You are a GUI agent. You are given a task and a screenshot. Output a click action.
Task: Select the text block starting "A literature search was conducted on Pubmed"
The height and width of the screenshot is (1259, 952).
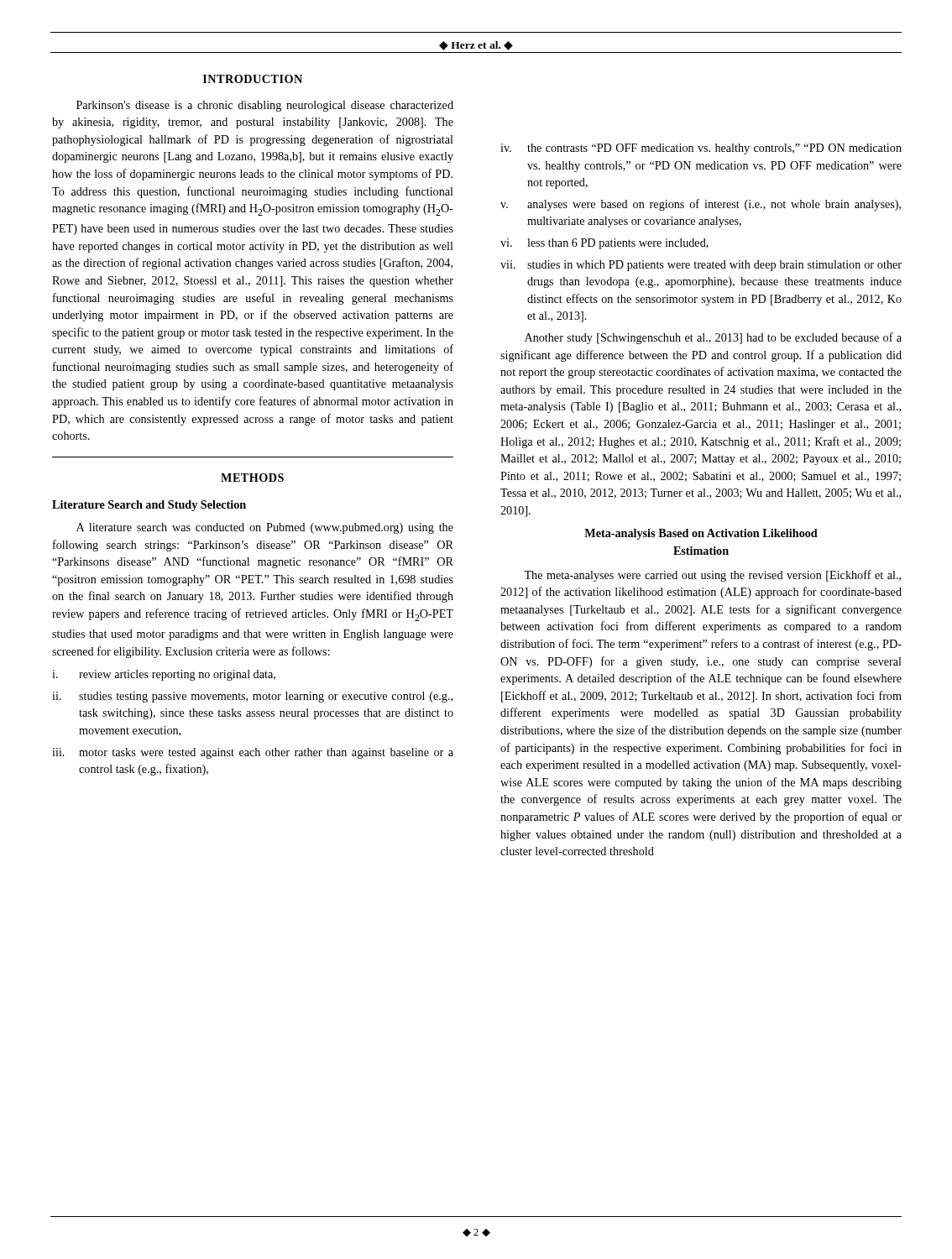point(253,589)
